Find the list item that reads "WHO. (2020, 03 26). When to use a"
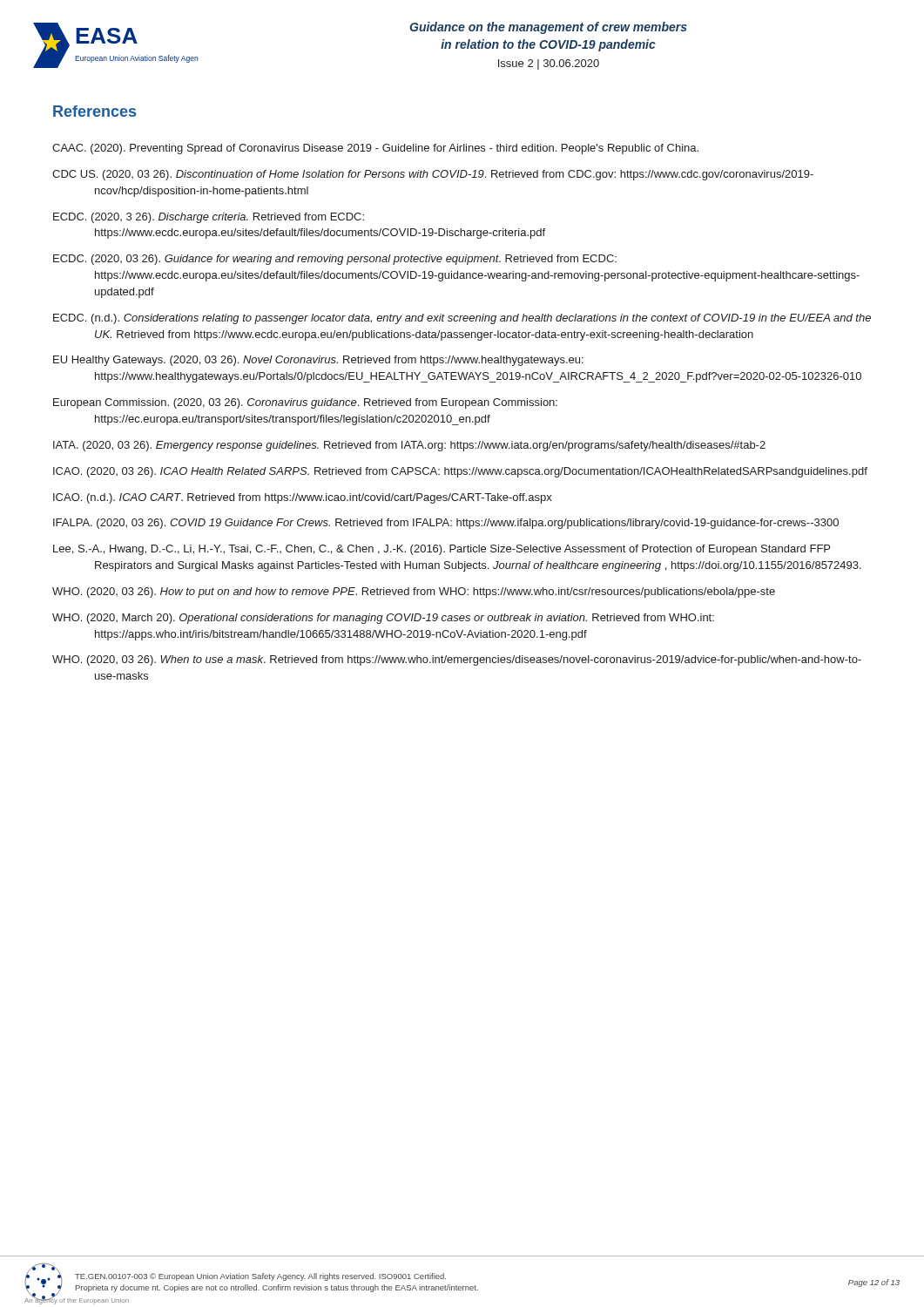This screenshot has width=924, height=1307. pos(462,669)
